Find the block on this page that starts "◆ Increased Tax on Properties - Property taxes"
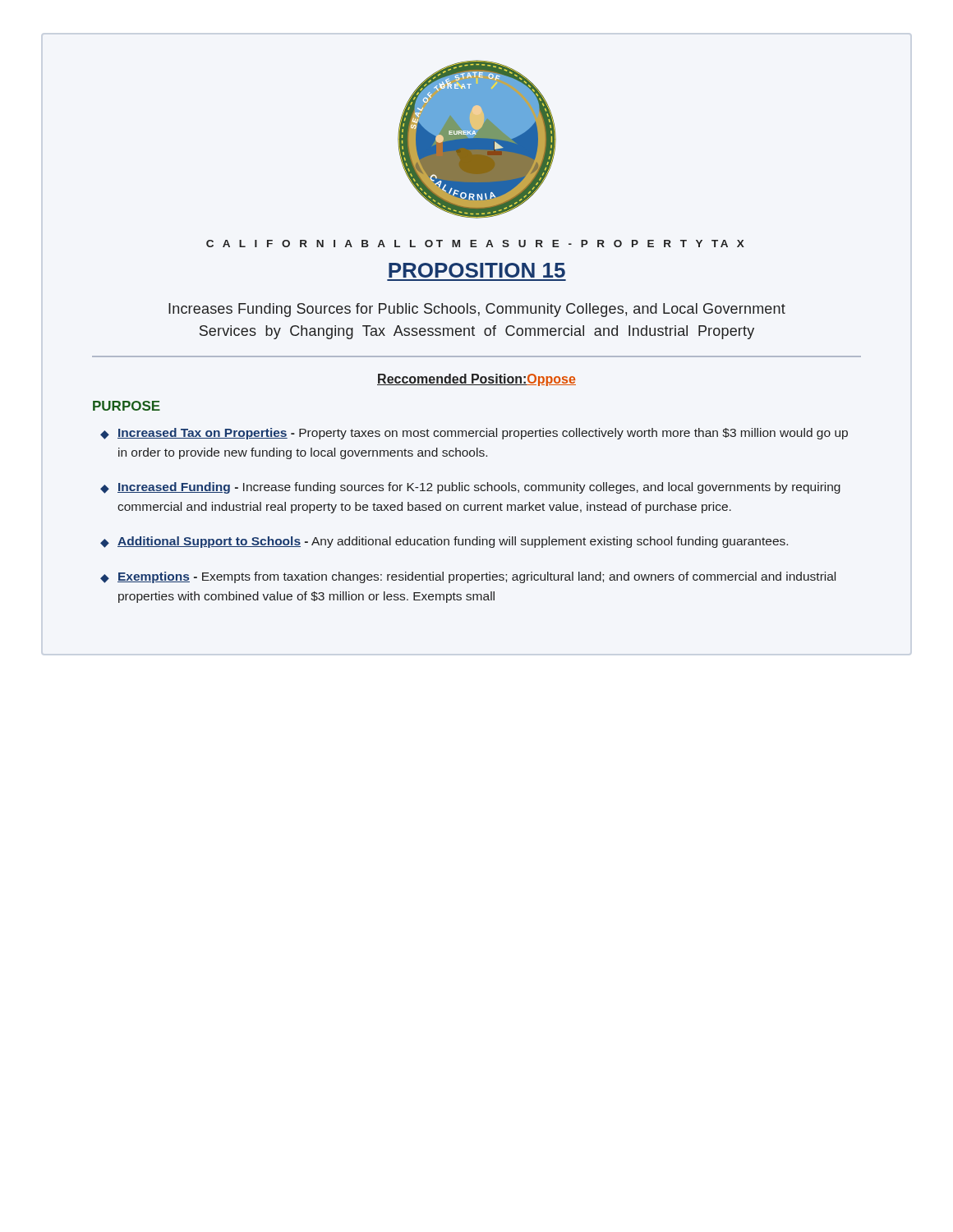Screen dimensions: 1232x953 (x=481, y=443)
